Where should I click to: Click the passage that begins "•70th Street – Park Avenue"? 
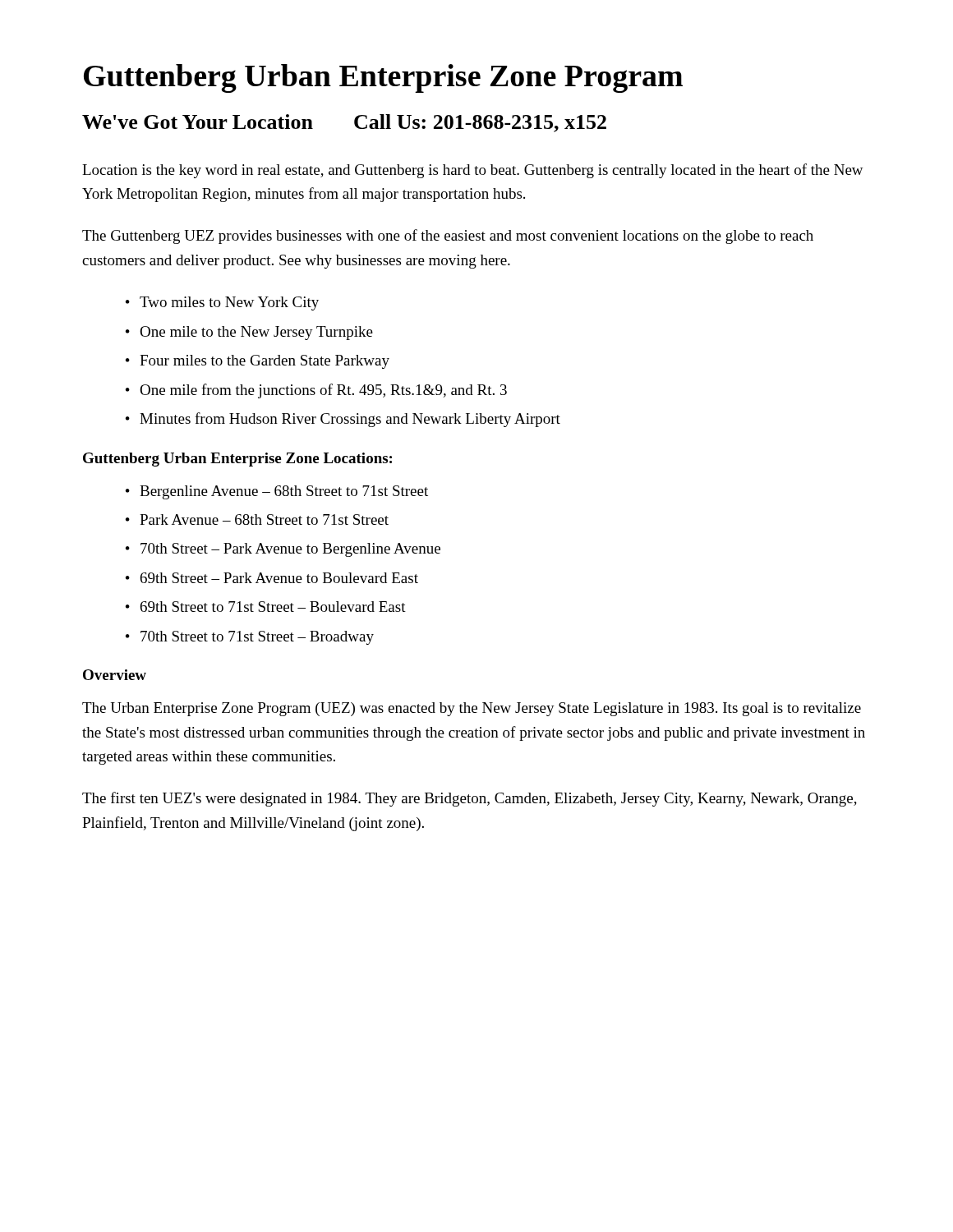(x=278, y=549)
